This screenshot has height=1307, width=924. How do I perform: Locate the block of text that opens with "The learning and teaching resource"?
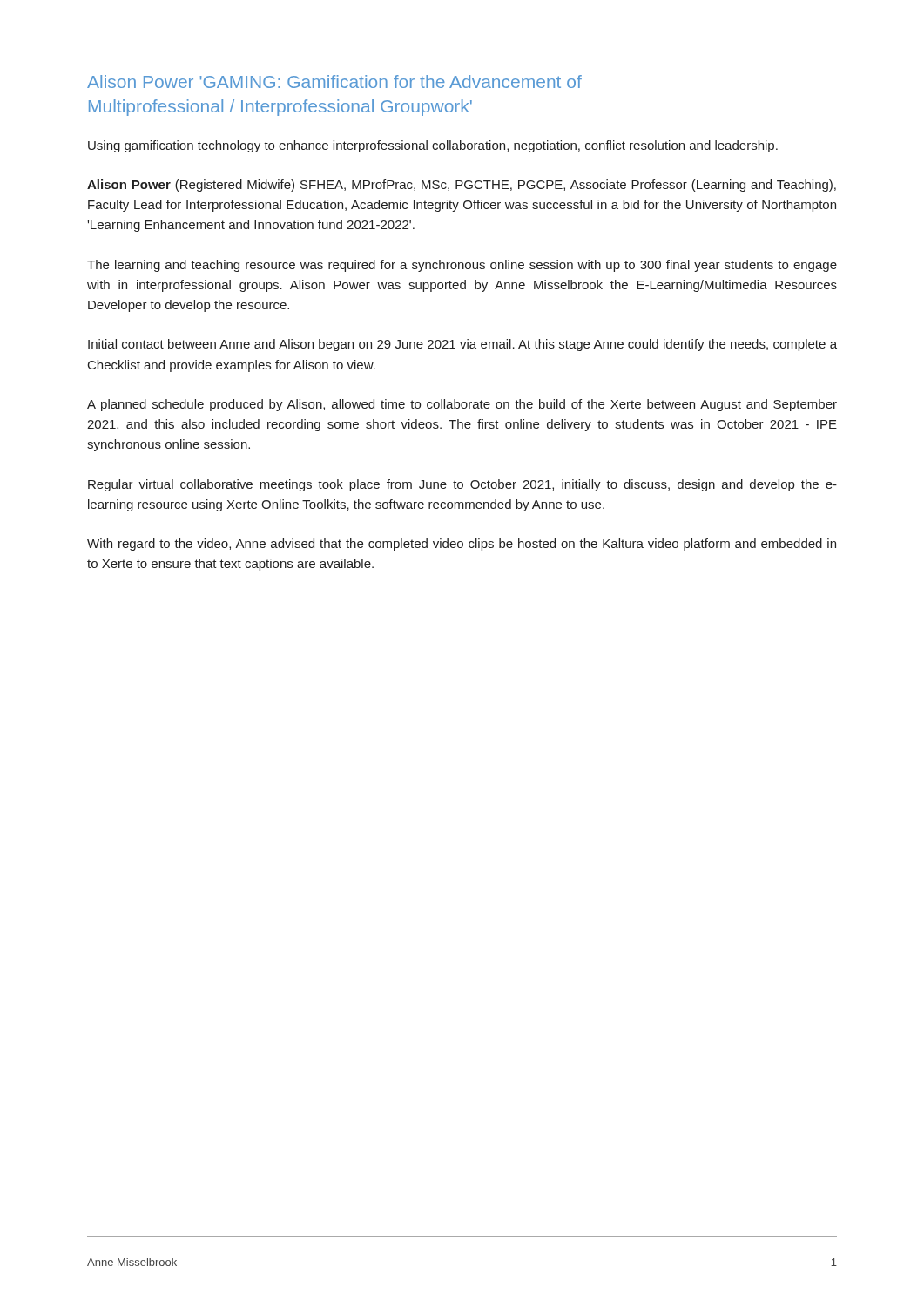[x=462, y=284]
